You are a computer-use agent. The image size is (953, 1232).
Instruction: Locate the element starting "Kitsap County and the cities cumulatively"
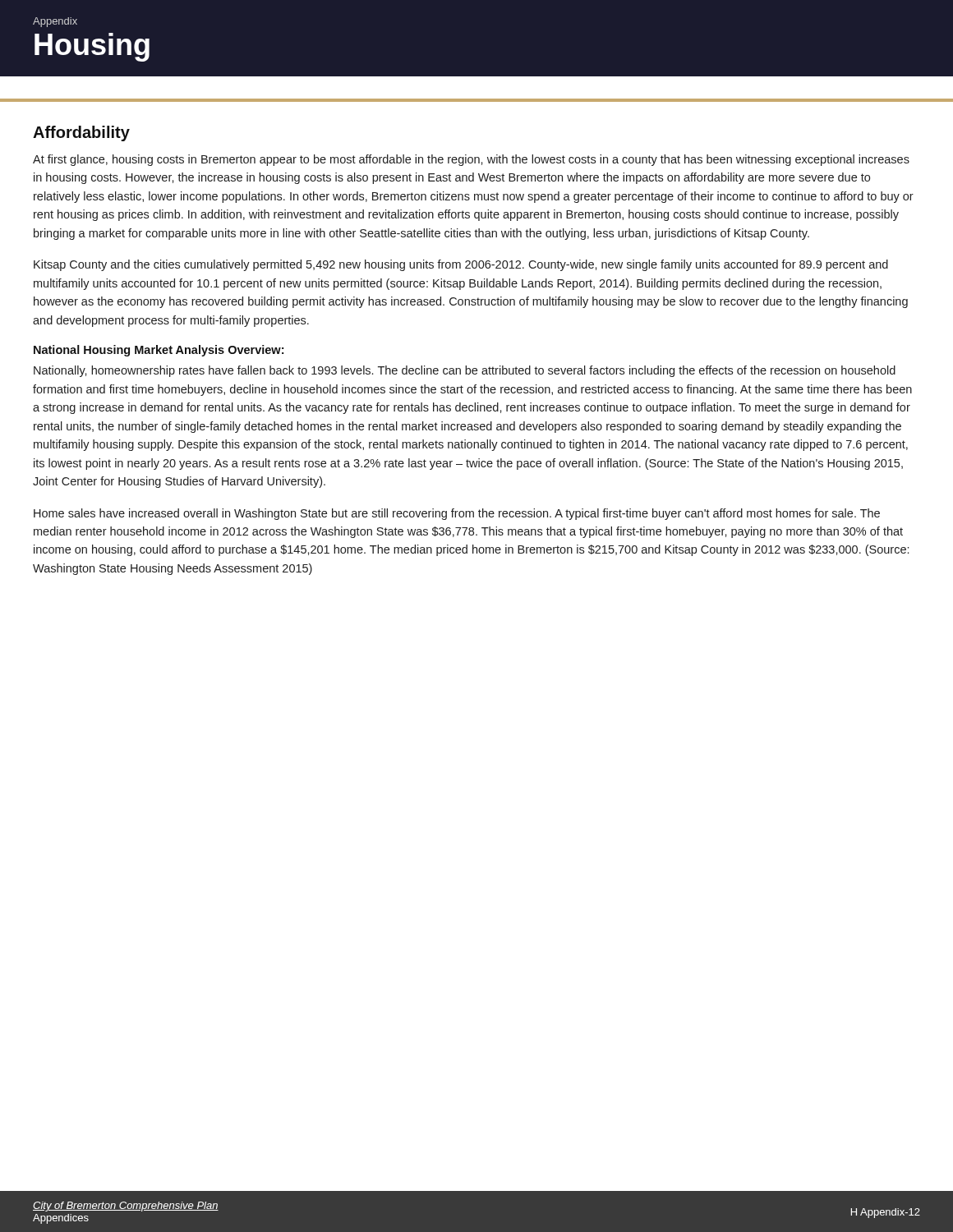pyautogui.click(x=471, y=292)
